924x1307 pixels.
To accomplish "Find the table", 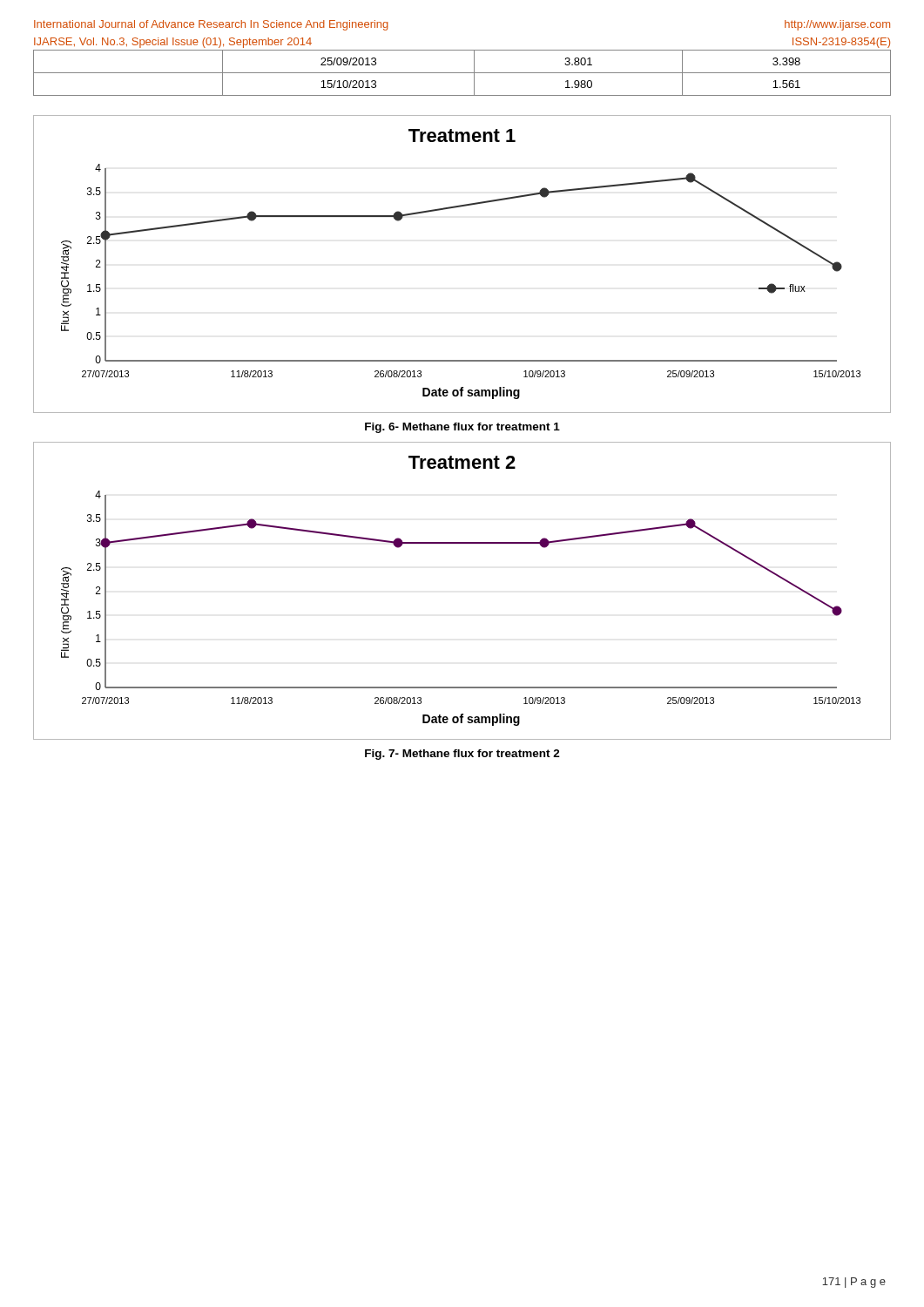I will [x=462, y=73].
